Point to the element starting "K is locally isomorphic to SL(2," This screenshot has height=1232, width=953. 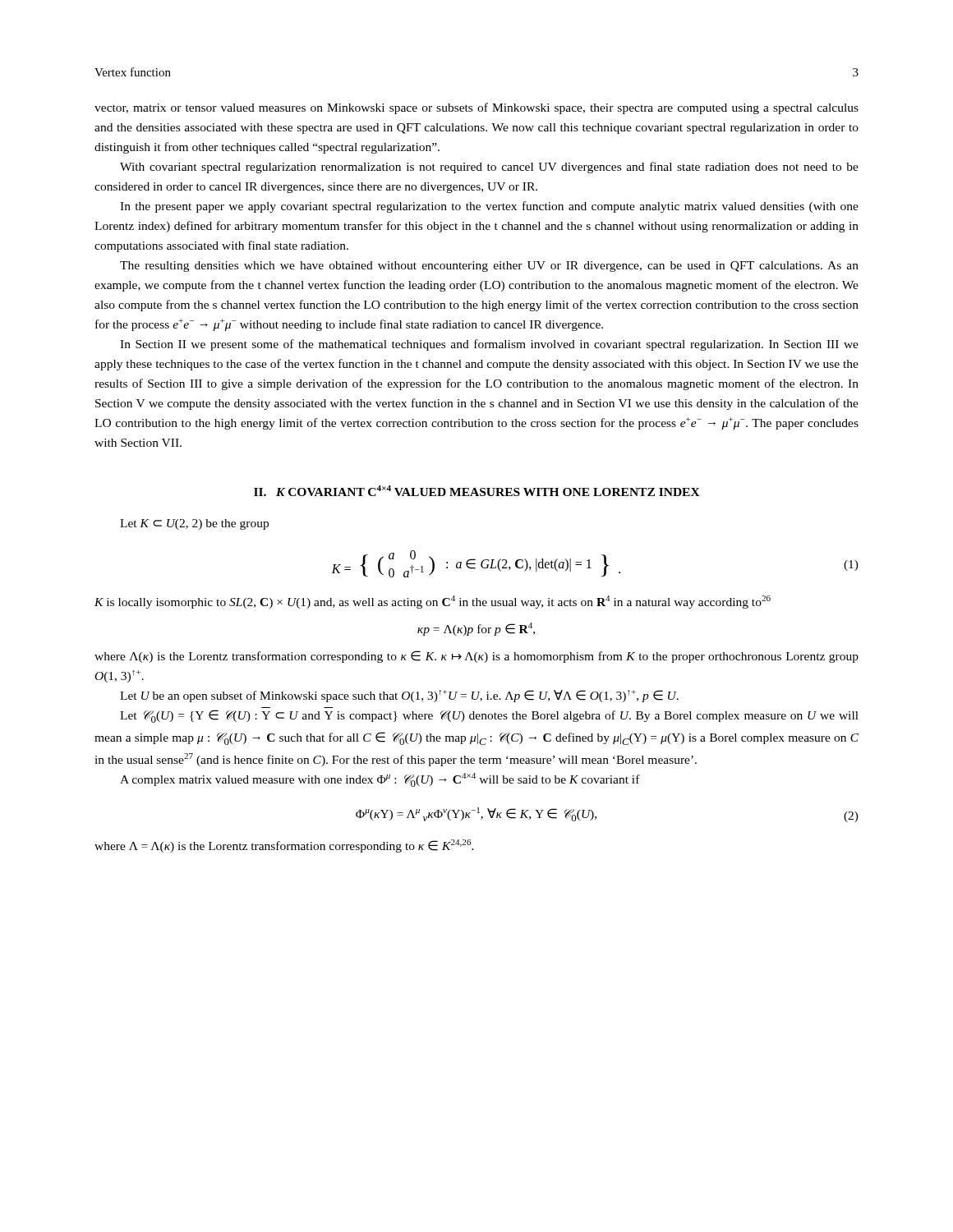click(x=476, y=602)
